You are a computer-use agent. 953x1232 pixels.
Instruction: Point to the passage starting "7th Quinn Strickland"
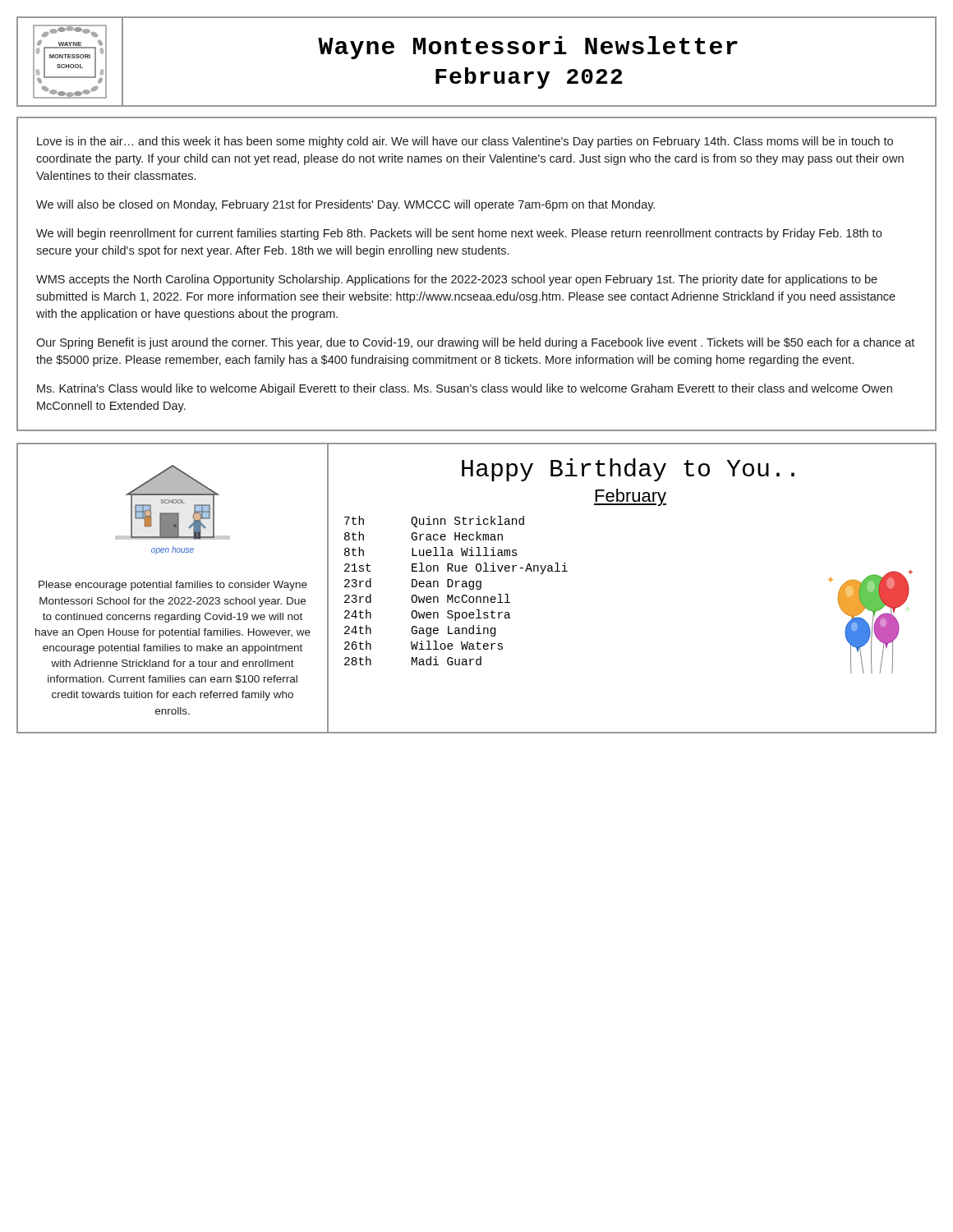tap(434, 522)
